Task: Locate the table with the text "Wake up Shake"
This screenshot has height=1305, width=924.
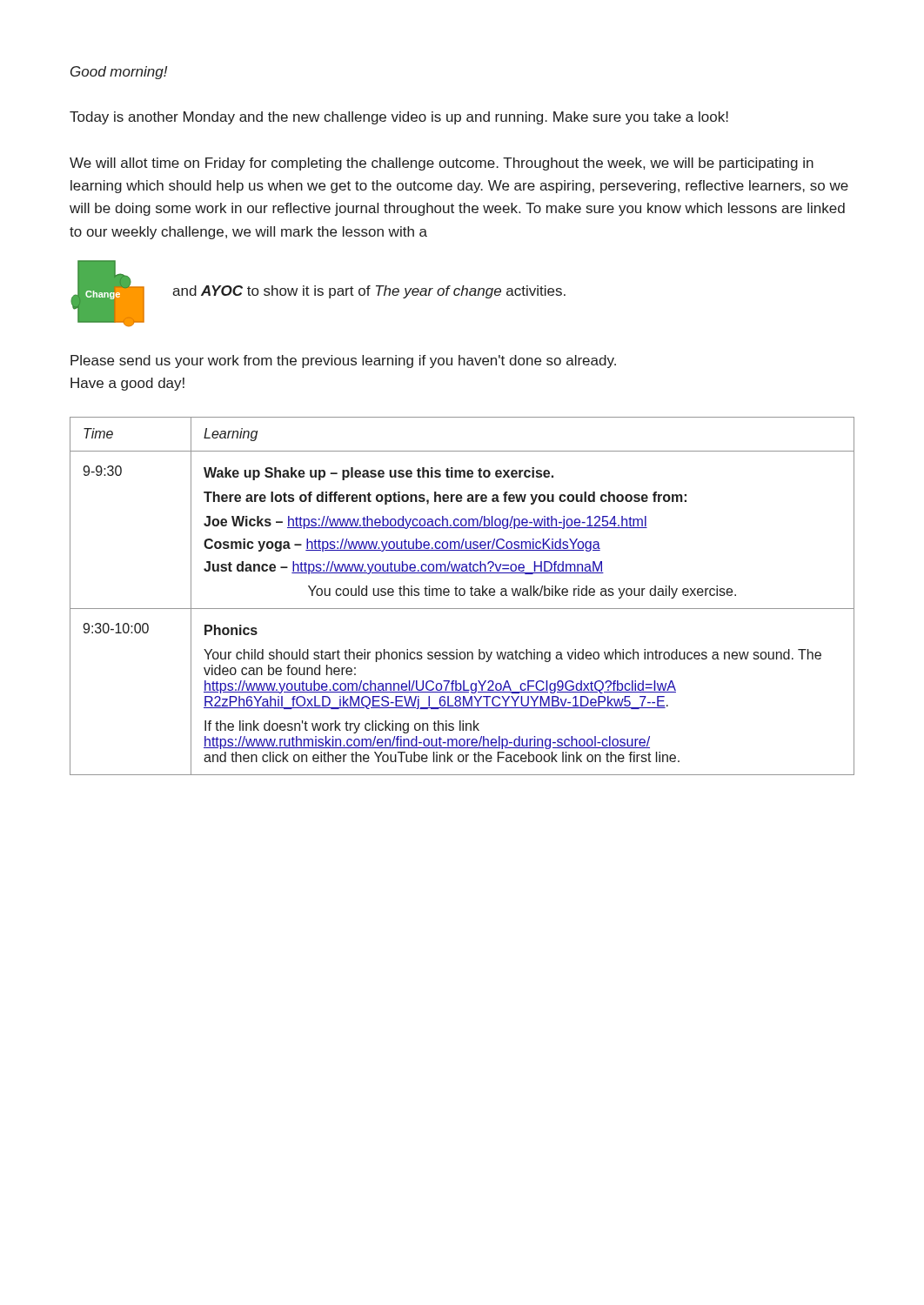Action: pyautogui.click(x=462, y=596)
